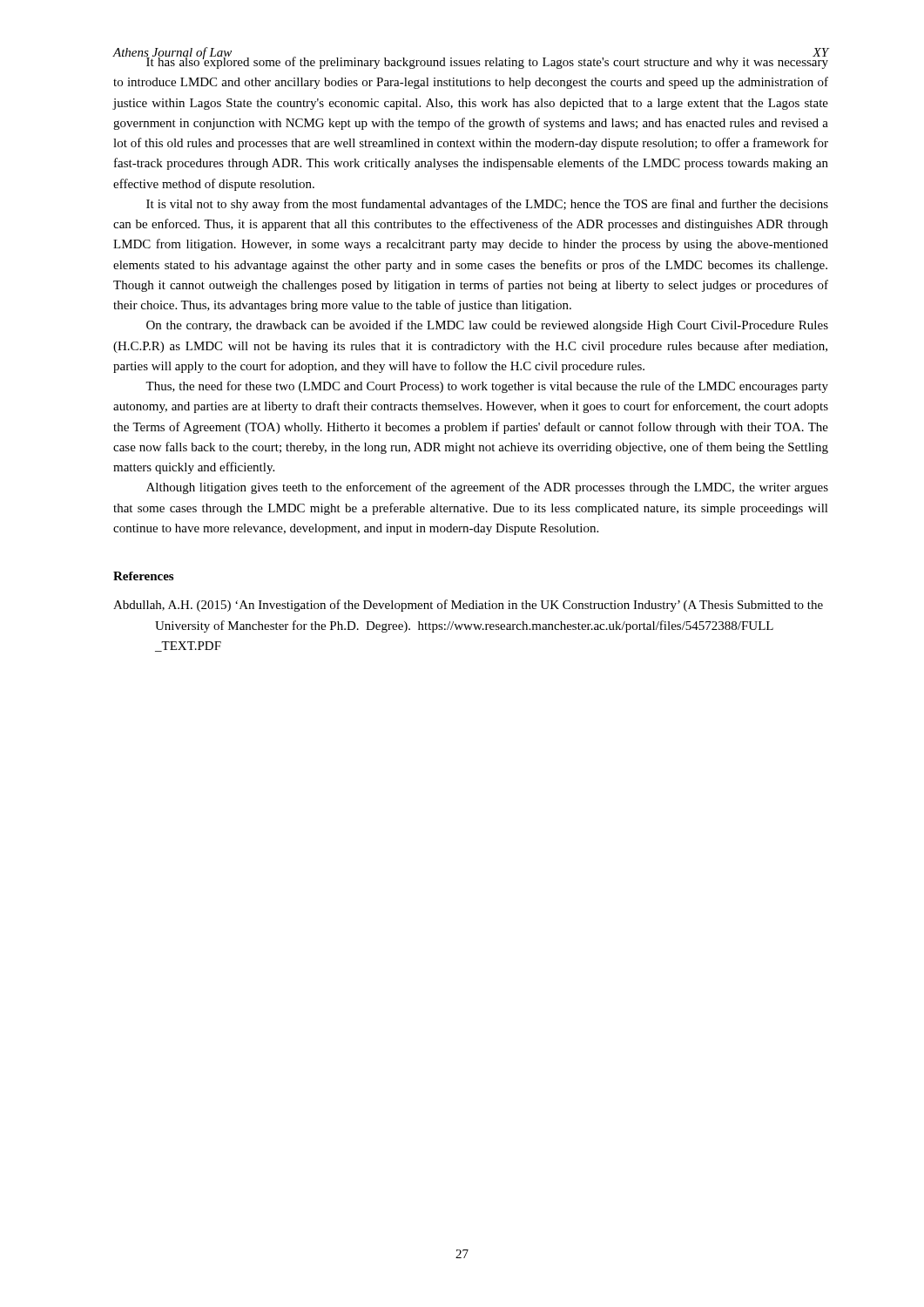Find the text block with the text "It is vital not to"
The image size is (924, 1307).
coord(471,255)
